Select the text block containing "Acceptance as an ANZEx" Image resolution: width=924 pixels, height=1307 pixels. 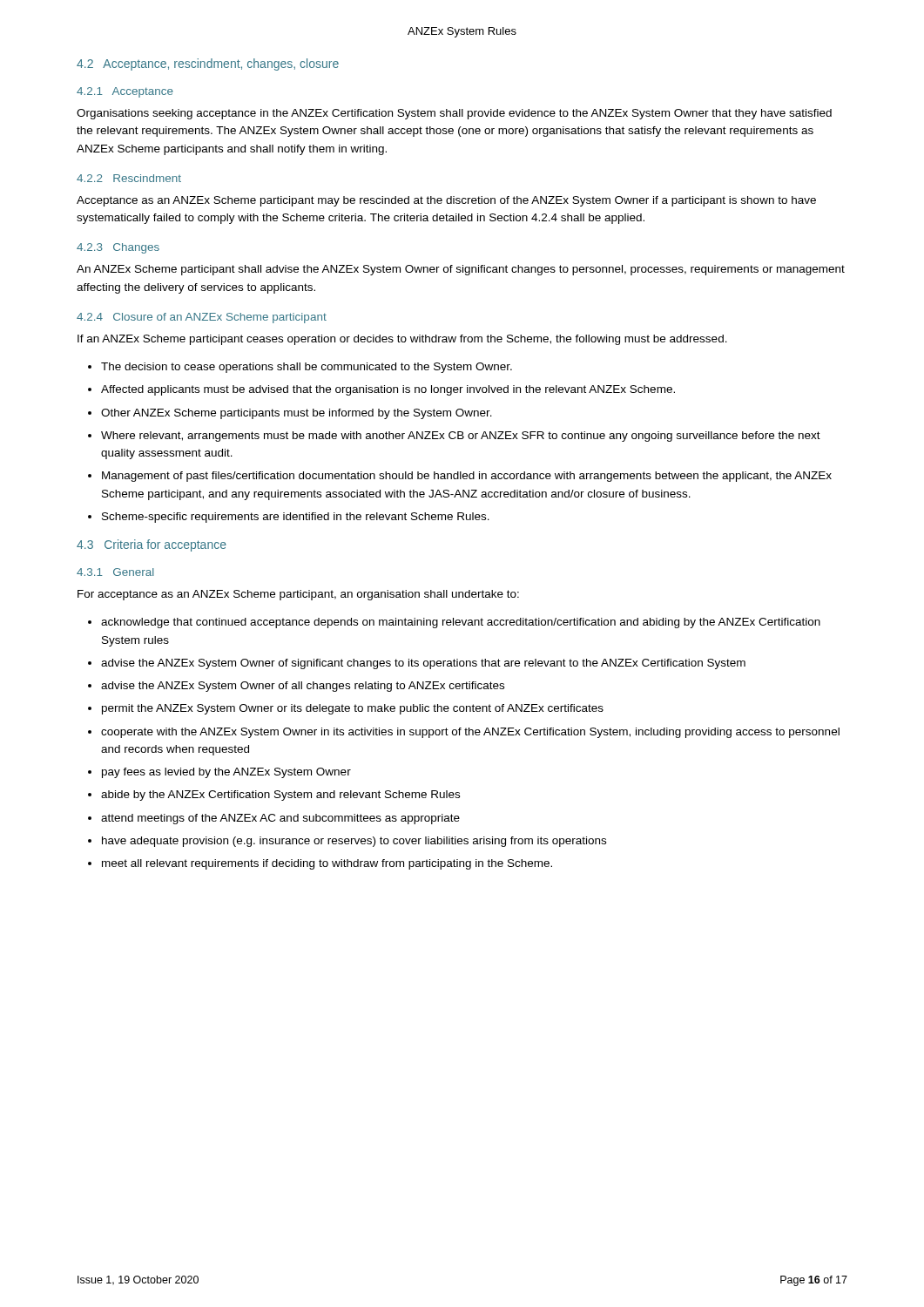click(446, 209)
